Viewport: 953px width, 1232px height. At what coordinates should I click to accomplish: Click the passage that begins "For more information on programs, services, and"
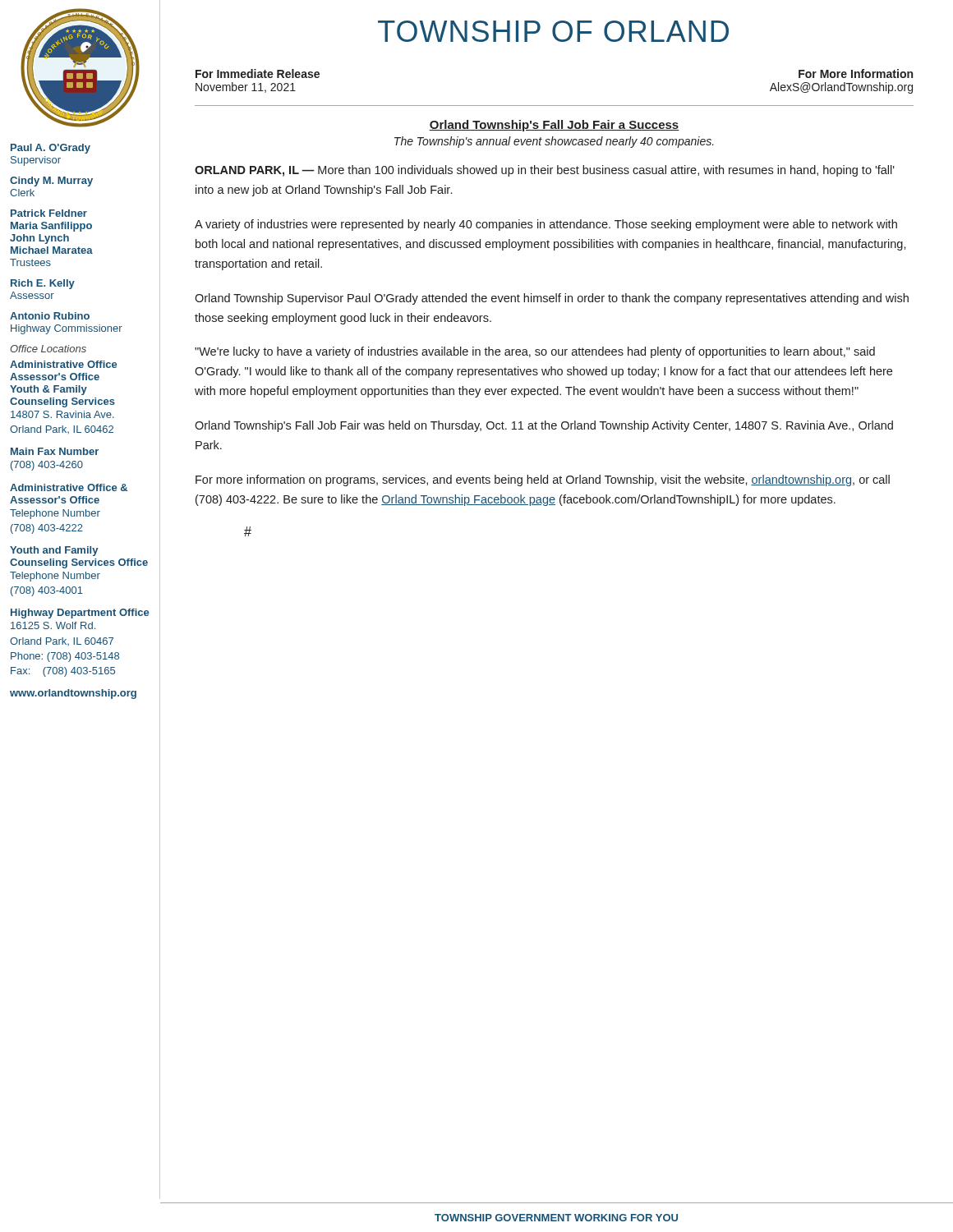(543, 490)
